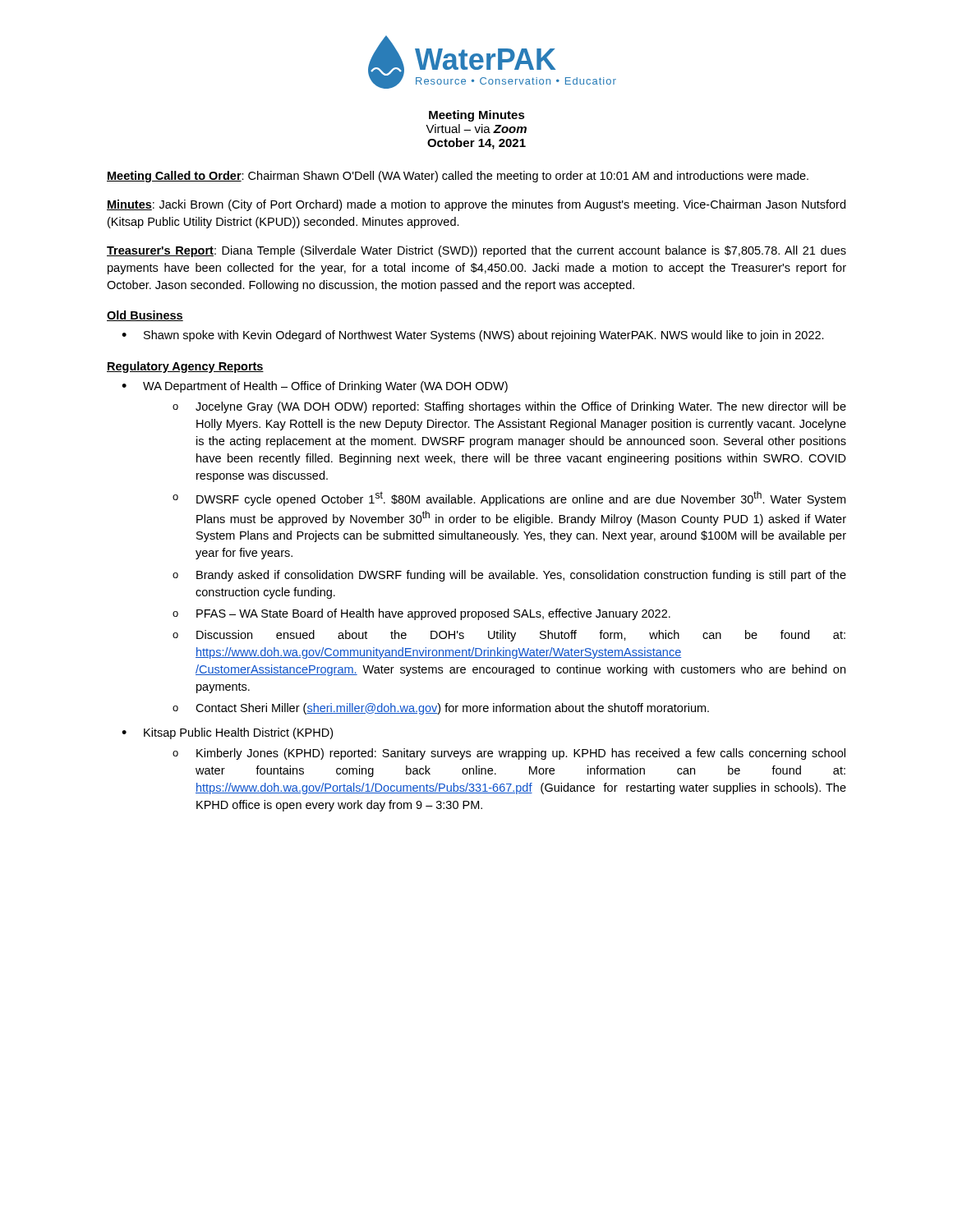Select the section header that reads "Regulatory Agency Reports"

click(185, 366)
